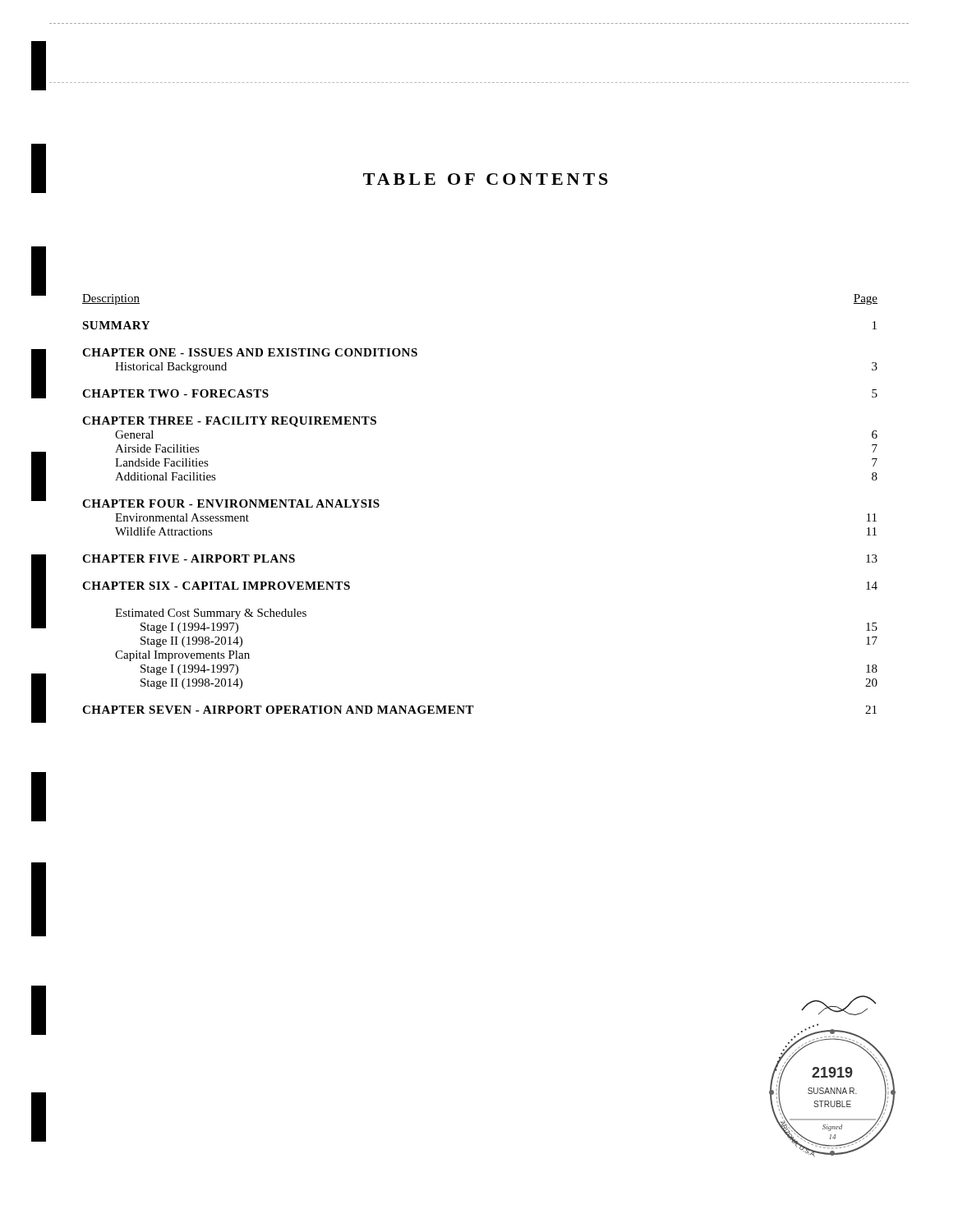Screen dimensions: 1232x958
Task: Navigate to the element starting "TABLE OF CONTENTS"
Action: tap(487, 179)
